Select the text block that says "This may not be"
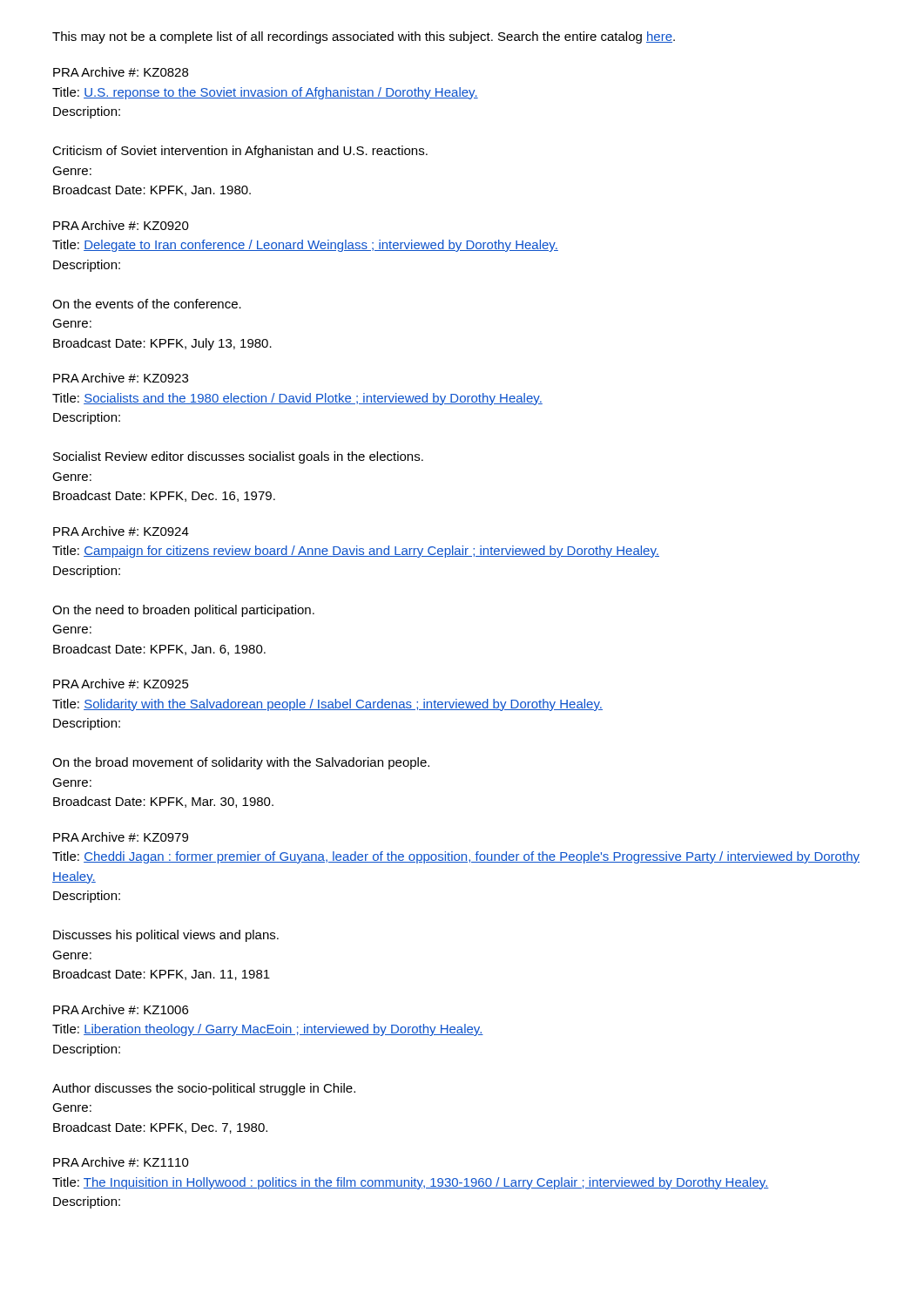This screenshot has height=1307, width=924. [x=364, y=36]
